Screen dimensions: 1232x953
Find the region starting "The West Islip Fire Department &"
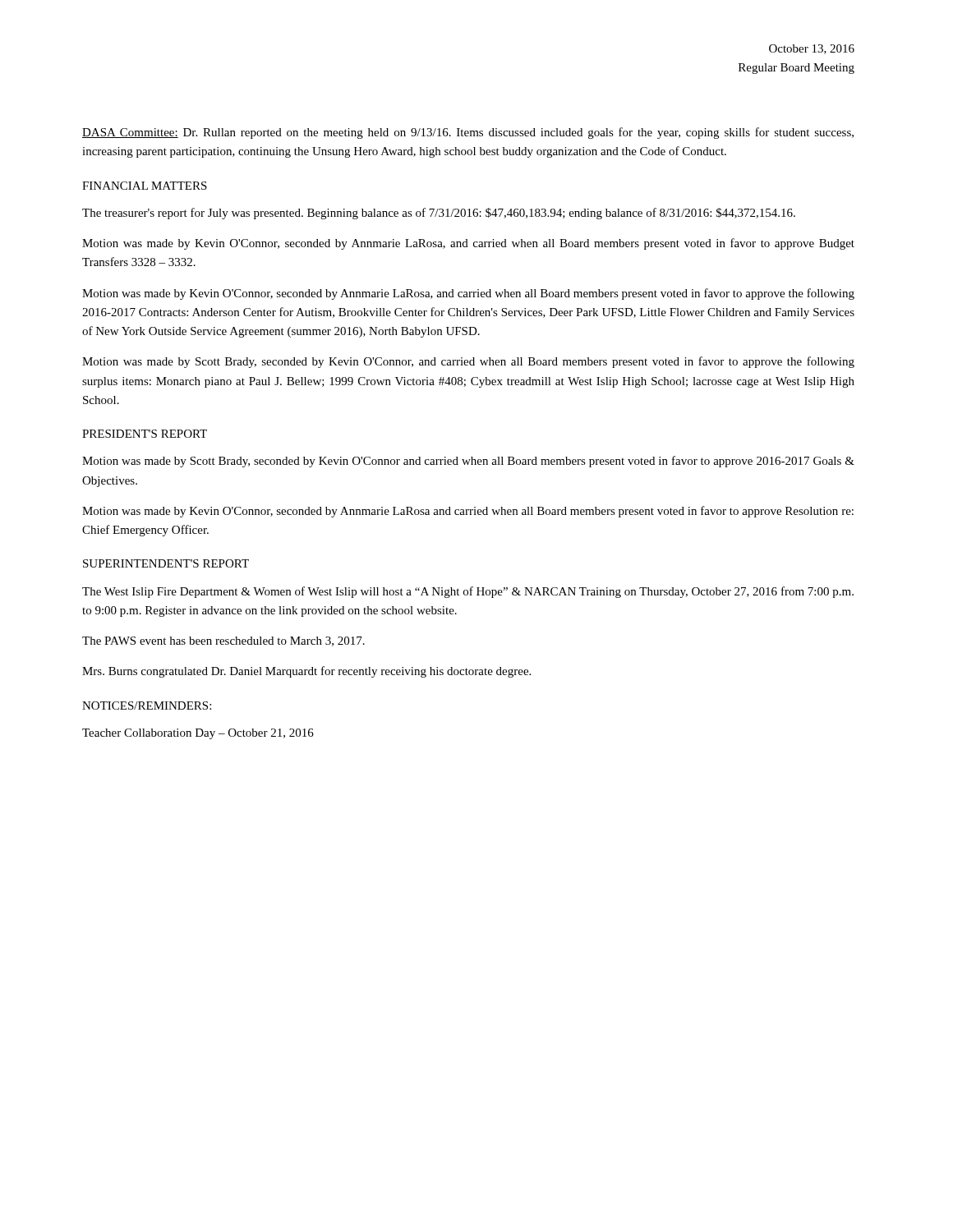[468, 601]
